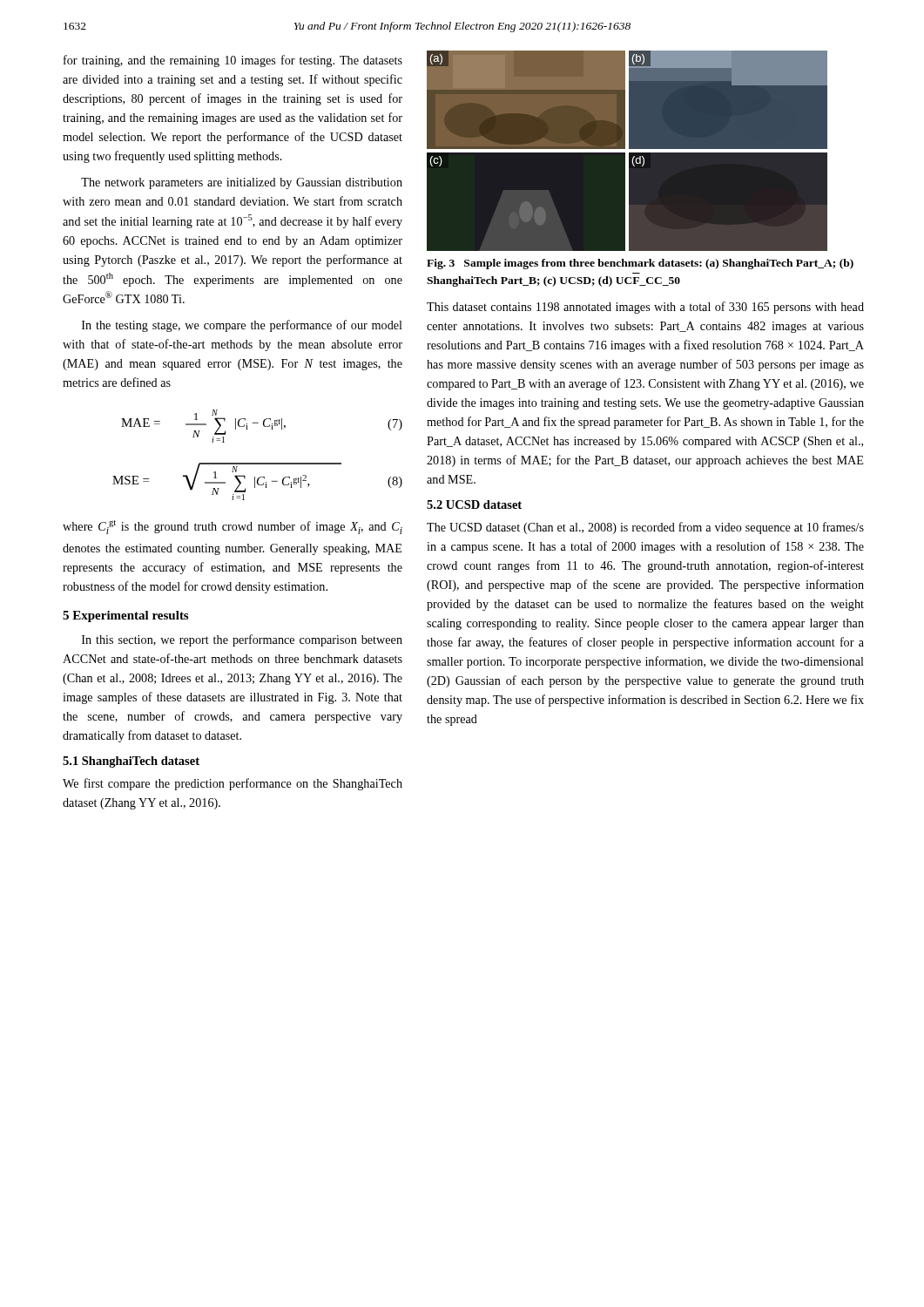924x1307 pixels.
Task: Find the block on this page that starts "where Cigt is the"
Action: (233, 556)
